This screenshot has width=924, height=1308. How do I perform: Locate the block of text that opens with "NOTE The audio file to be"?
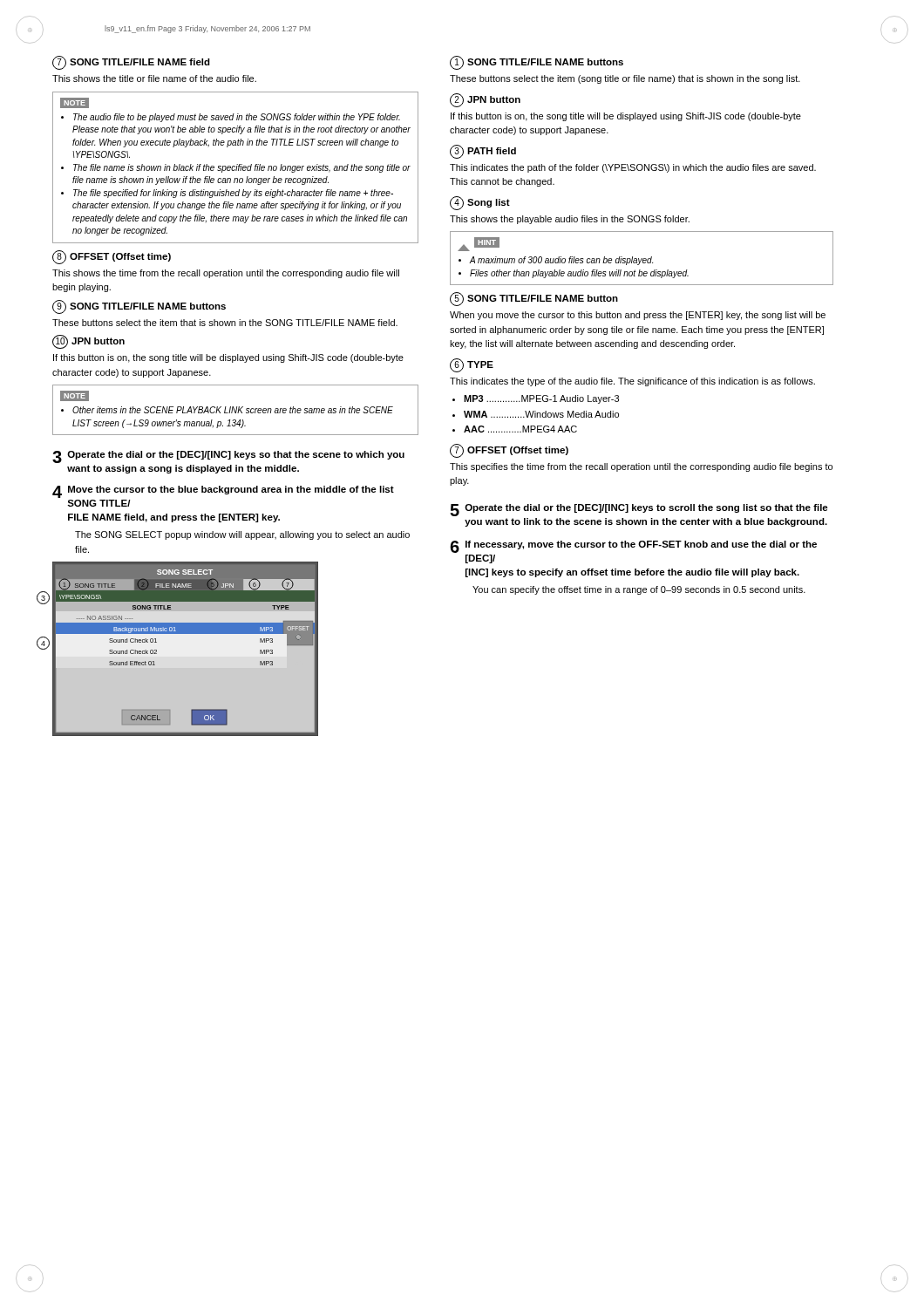click(x=235, y=167)
